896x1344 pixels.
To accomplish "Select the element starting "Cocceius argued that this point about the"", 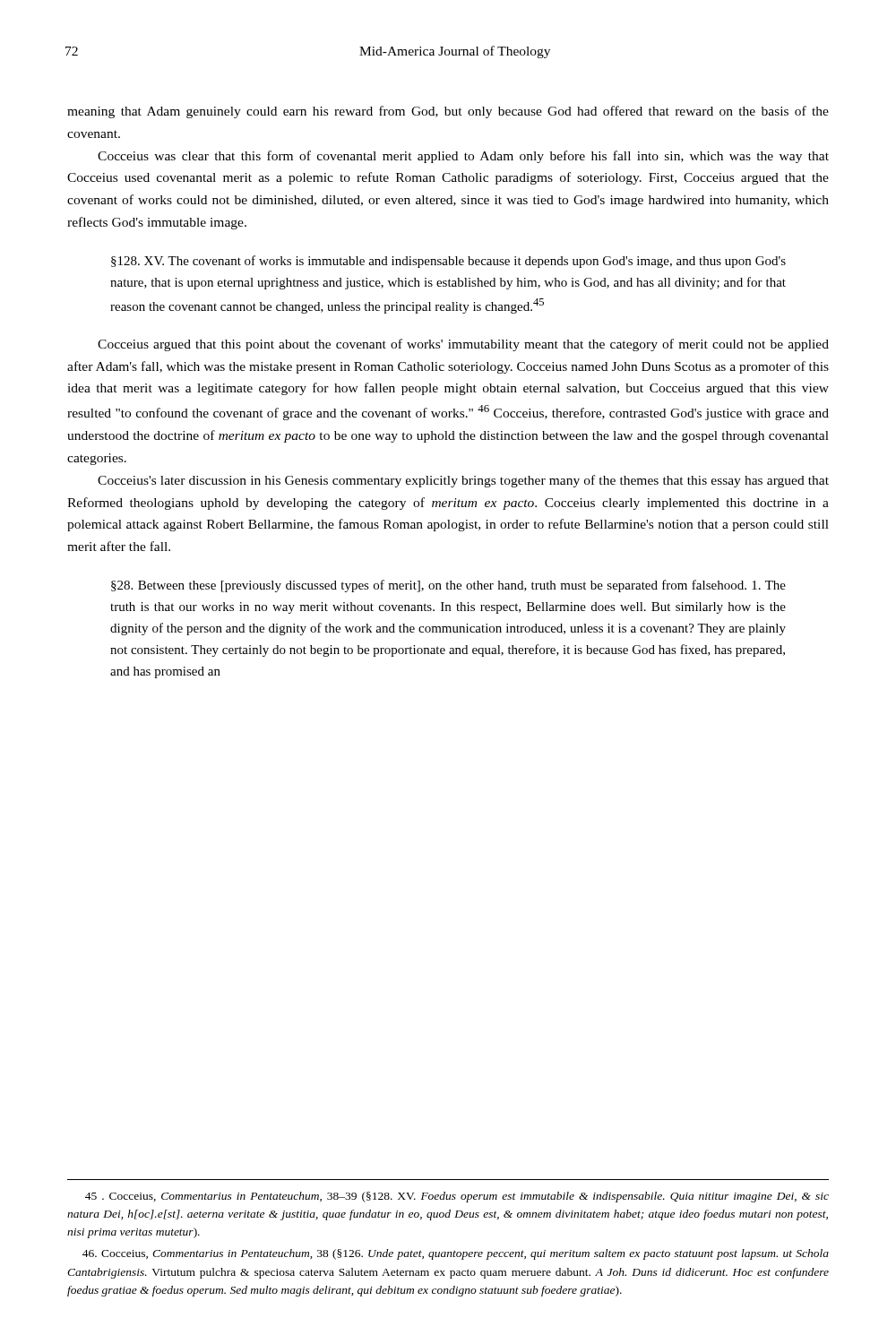I will pos(448,446).
